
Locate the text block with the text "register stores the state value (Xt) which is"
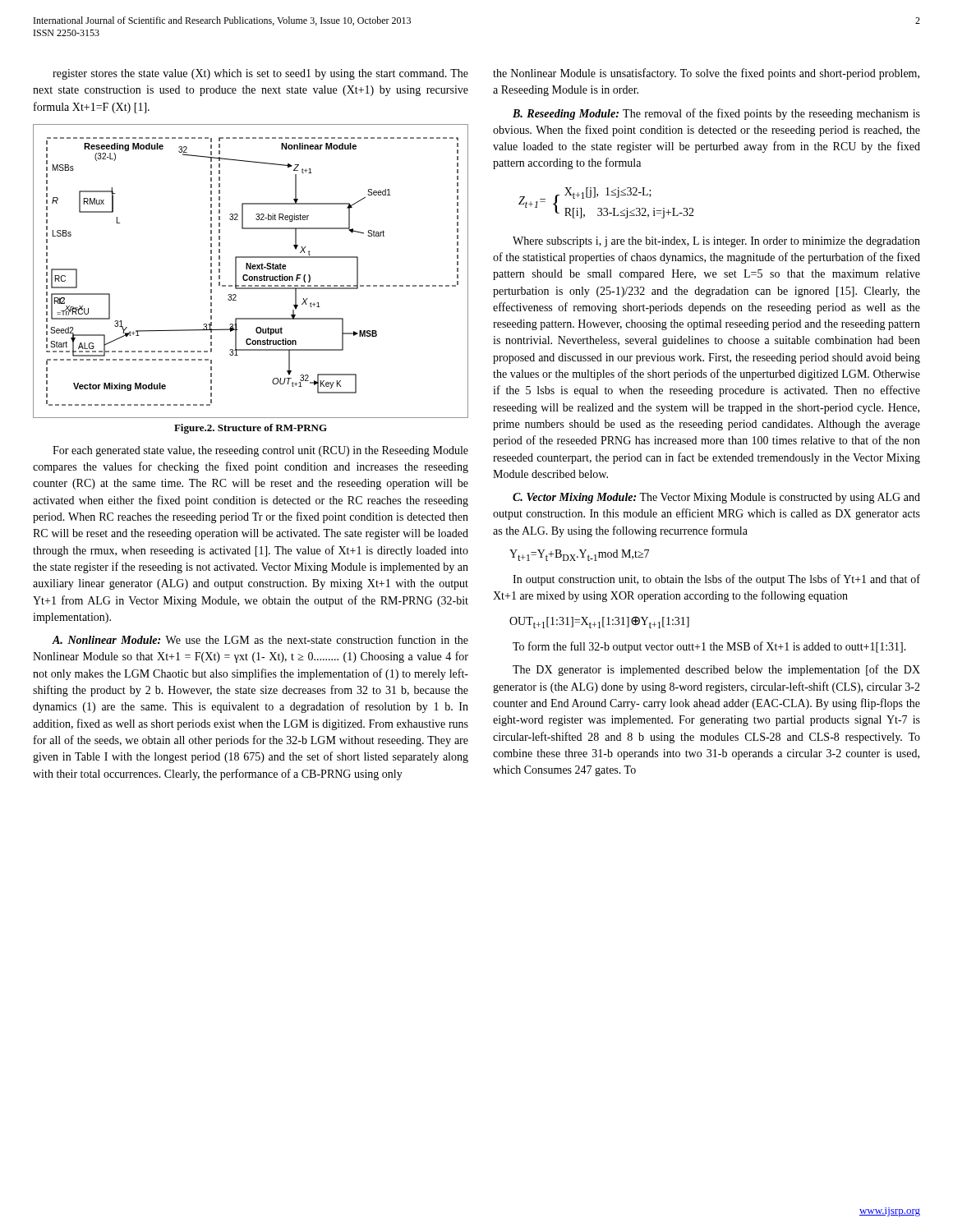click(251, 91)
